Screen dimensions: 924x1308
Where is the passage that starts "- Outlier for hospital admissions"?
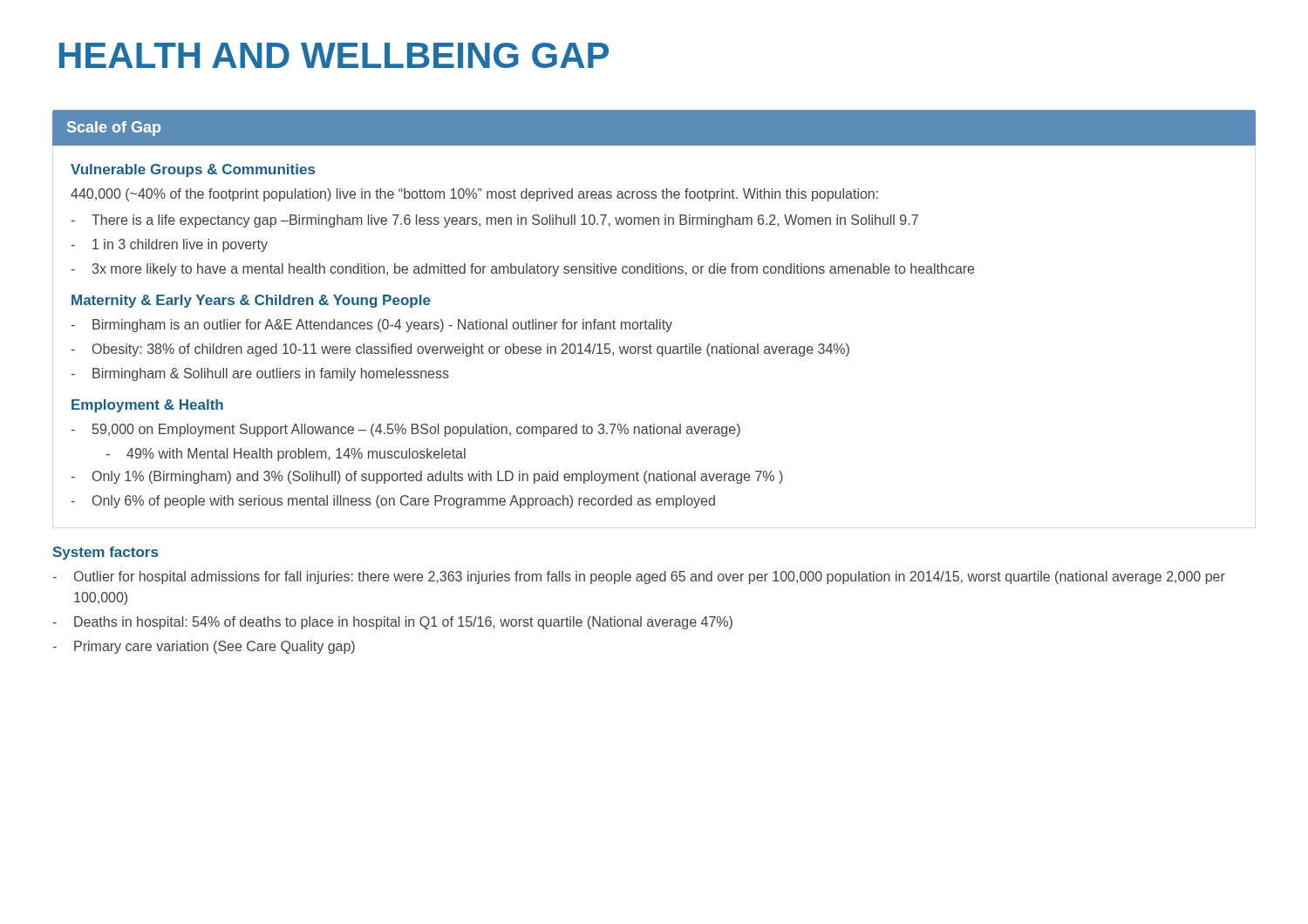pos(654,588)
